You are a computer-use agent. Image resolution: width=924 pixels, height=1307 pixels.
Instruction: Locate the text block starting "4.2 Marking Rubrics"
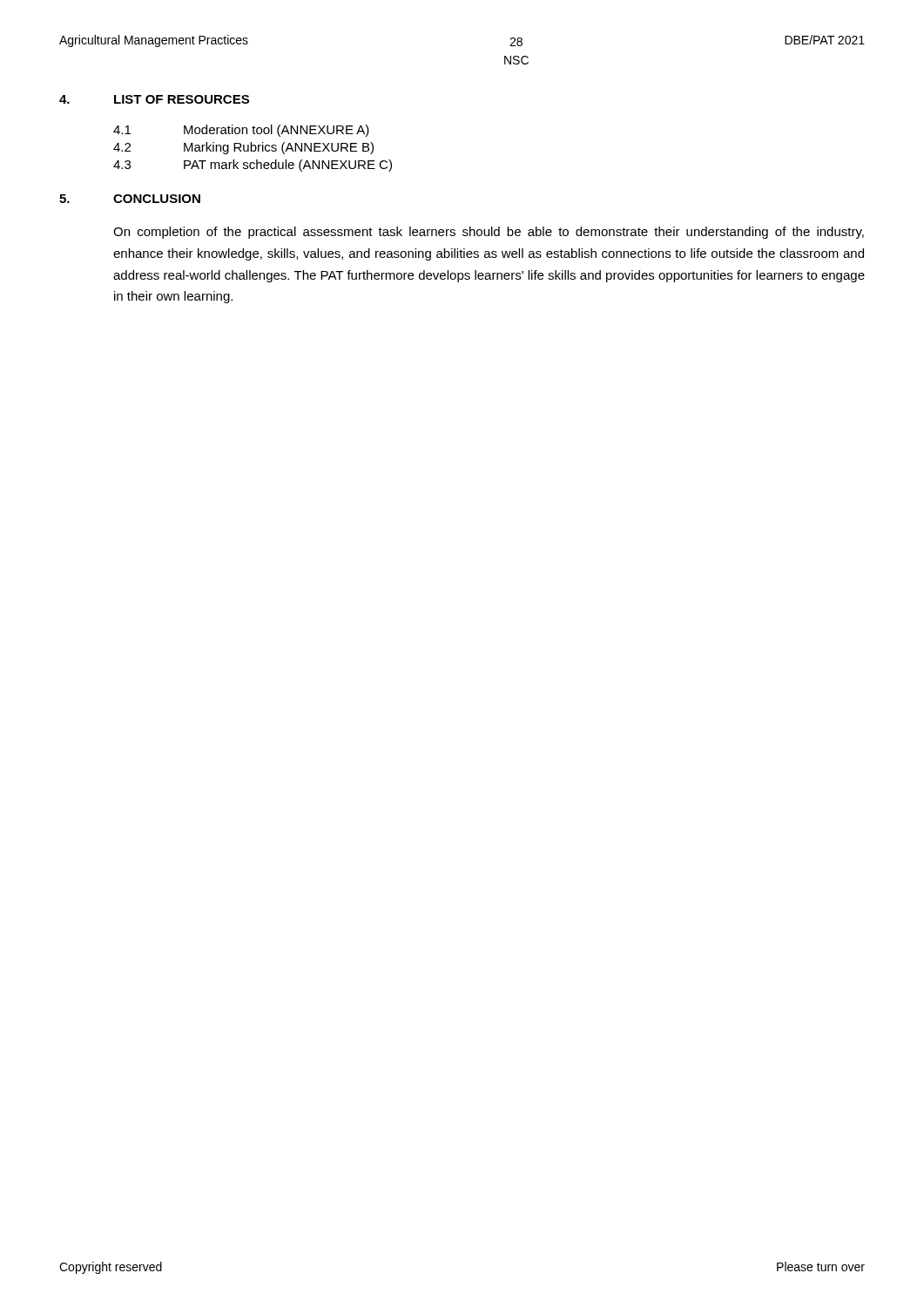pyautogui.click(x=244, y=147)
